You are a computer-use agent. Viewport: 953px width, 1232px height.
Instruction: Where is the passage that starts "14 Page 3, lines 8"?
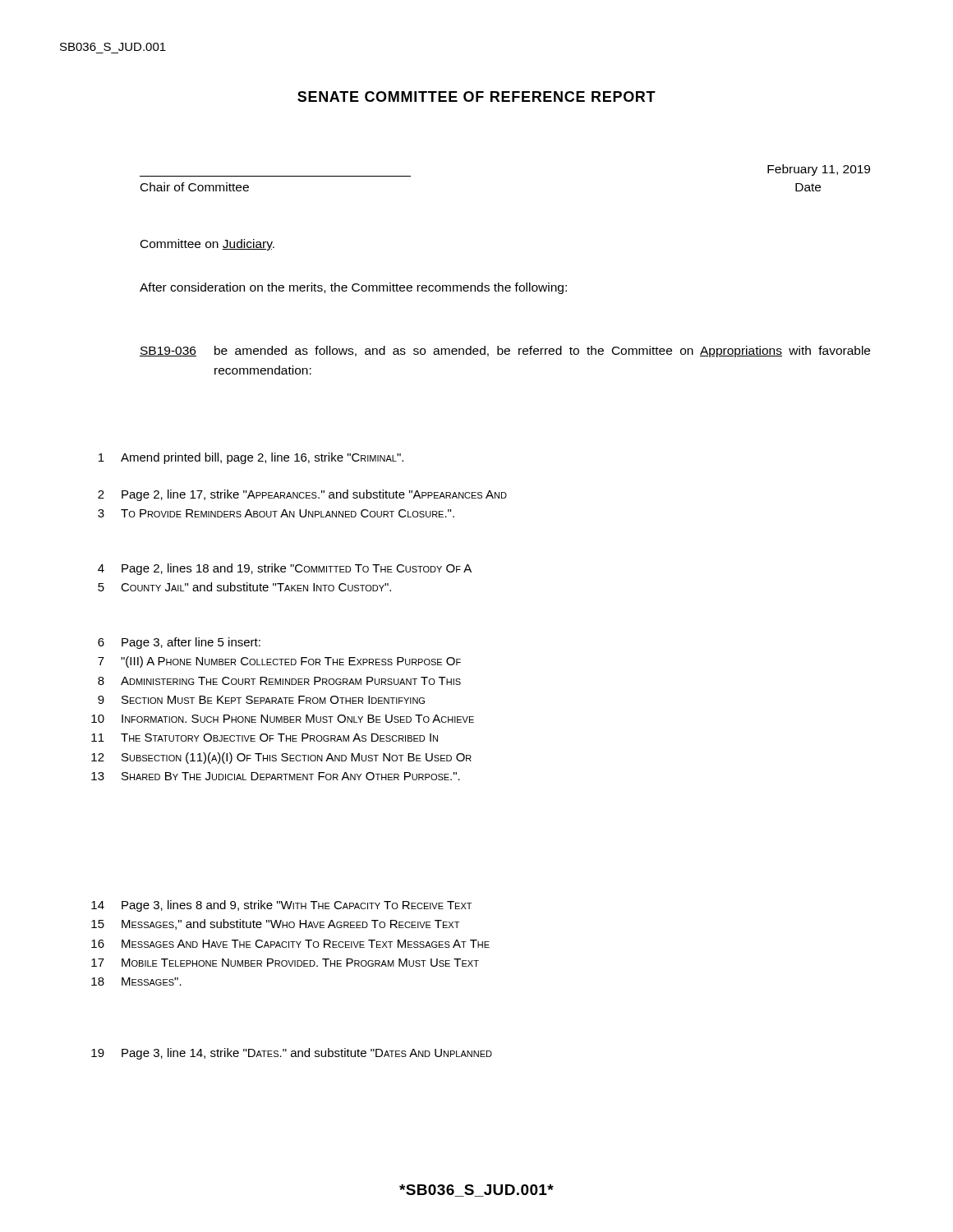(x=476, y=943)
